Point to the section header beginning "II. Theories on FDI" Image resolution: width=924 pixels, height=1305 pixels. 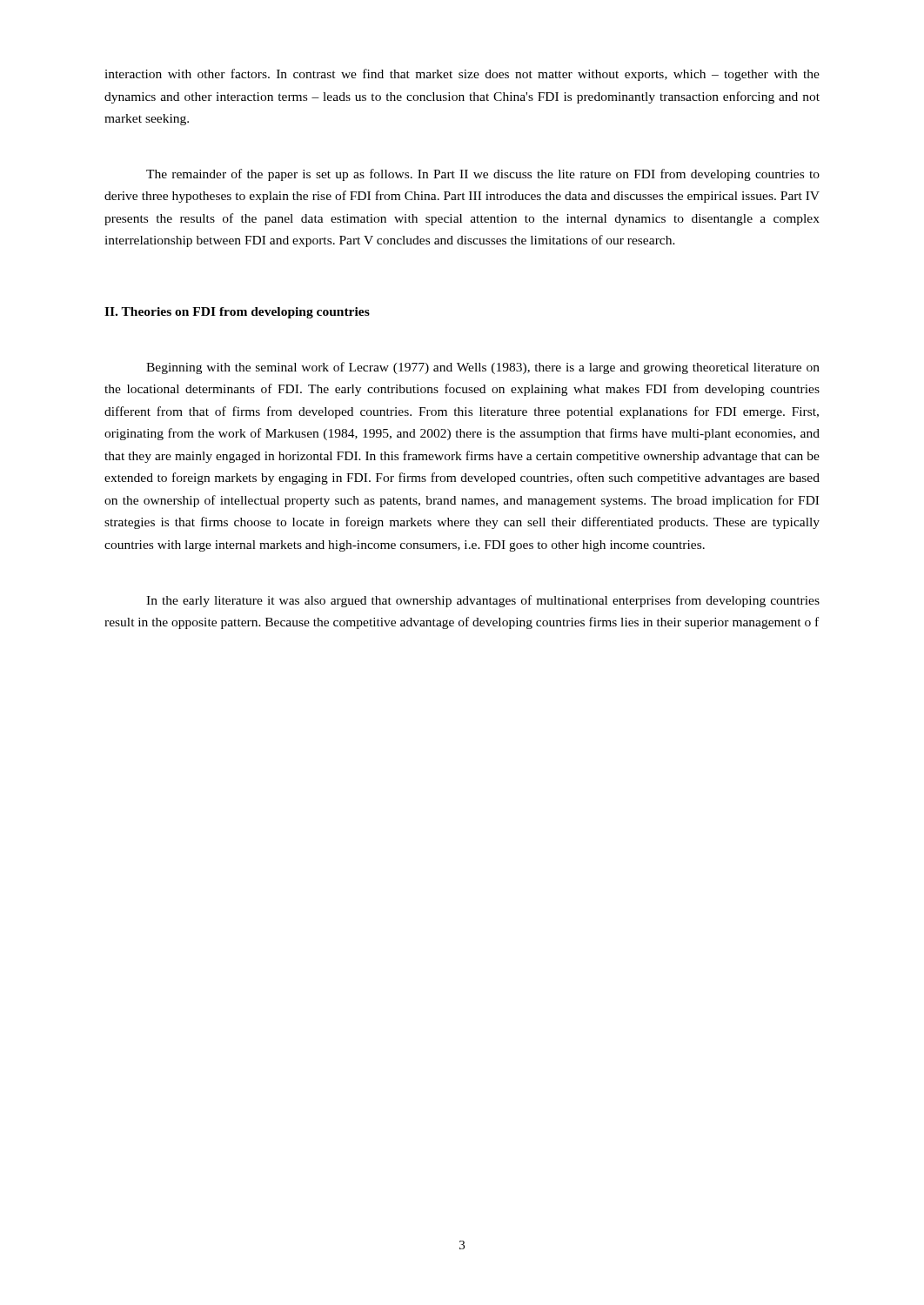click(x=237, y=313)
